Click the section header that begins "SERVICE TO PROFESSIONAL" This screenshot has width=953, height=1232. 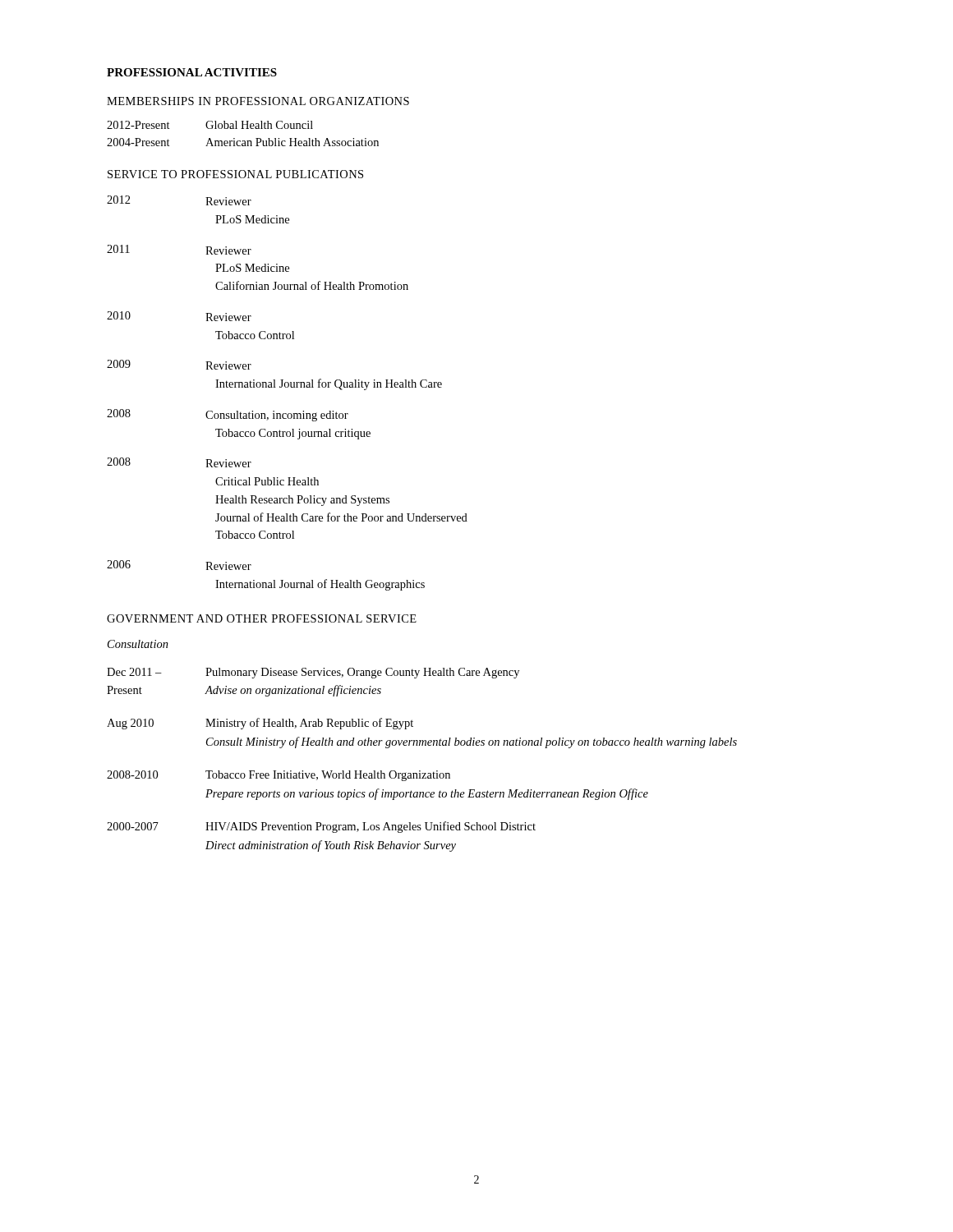(236, 174)
